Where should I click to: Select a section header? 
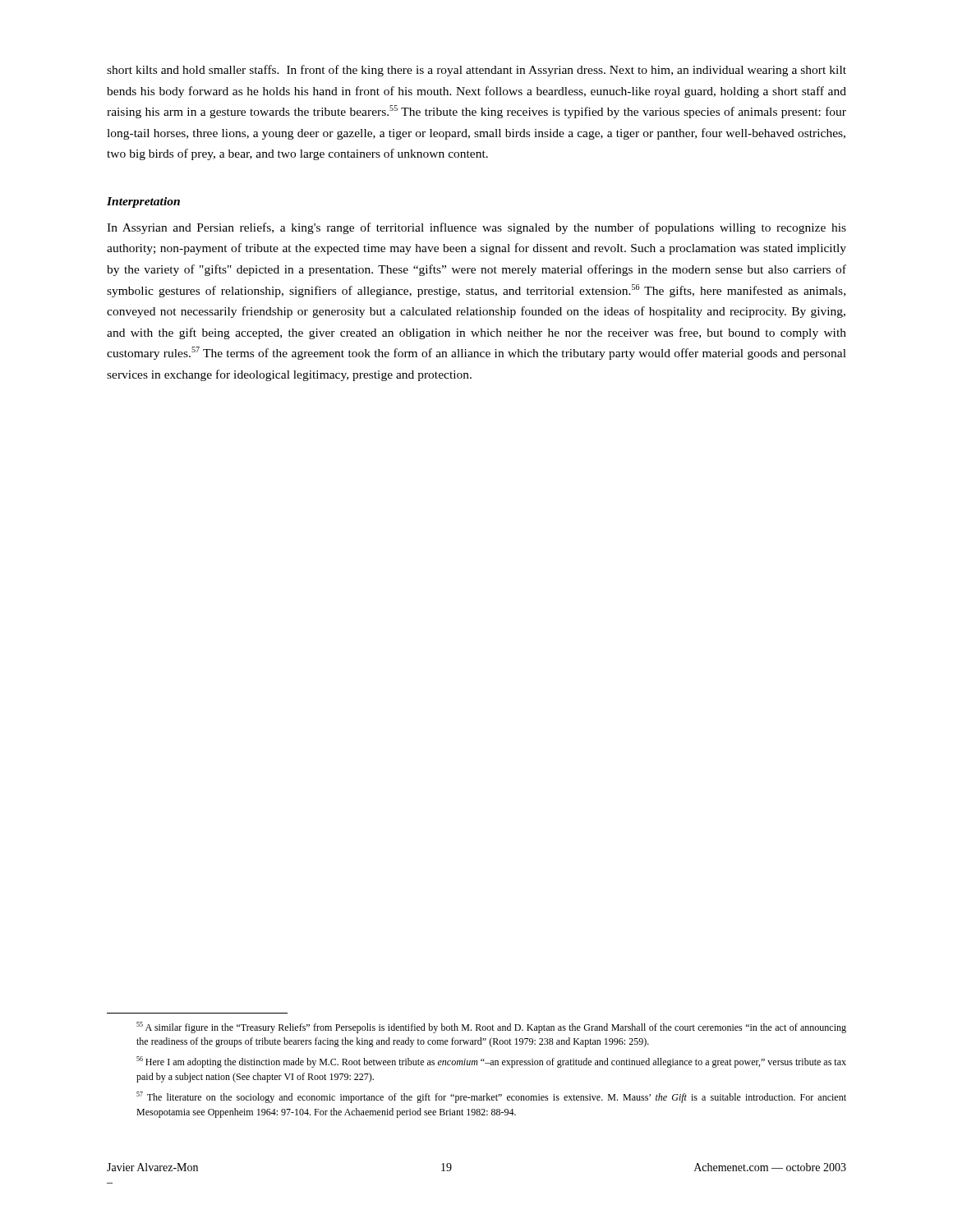[144, 201]
